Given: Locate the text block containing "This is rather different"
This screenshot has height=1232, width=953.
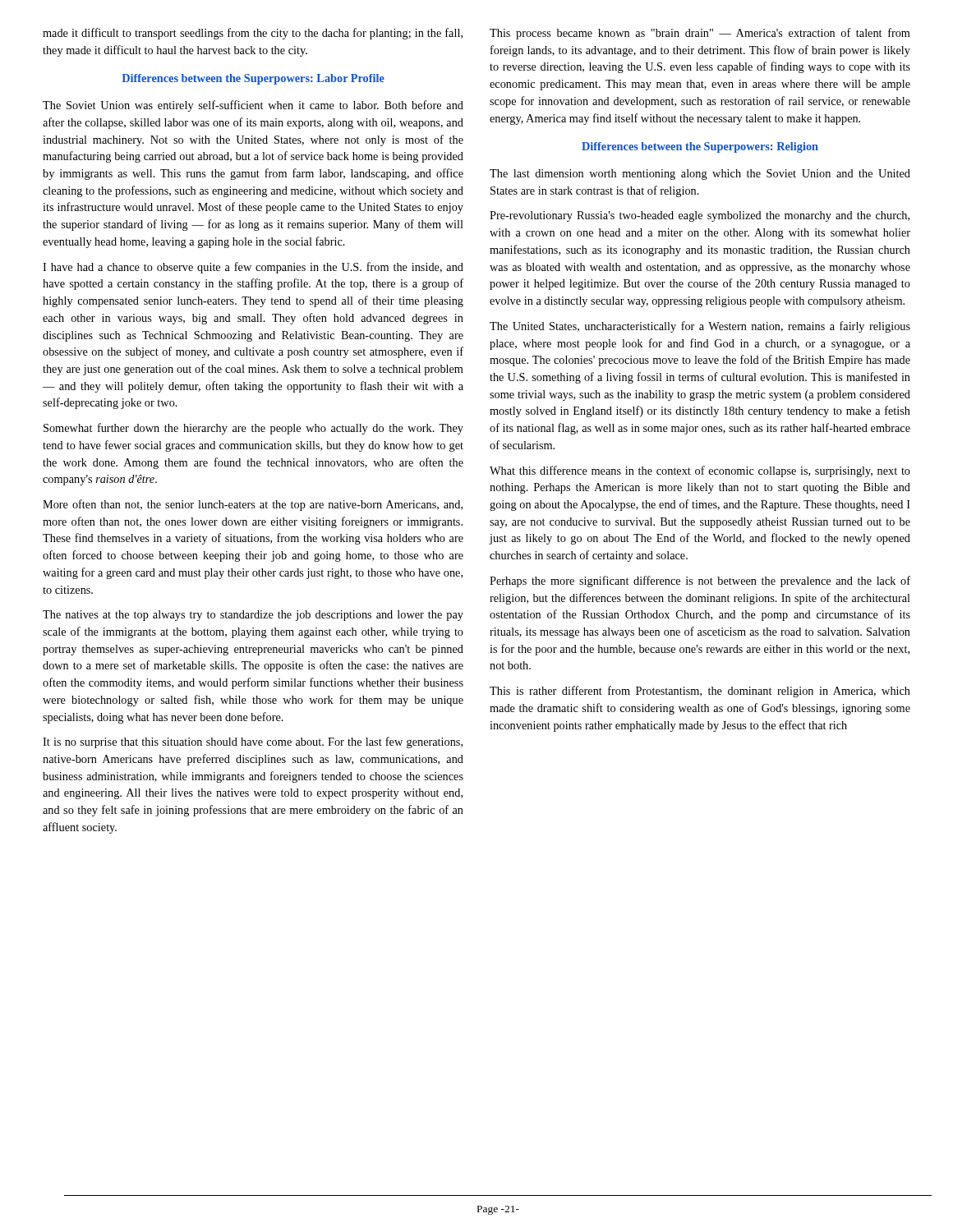Looking at the screenshot, I should [x=700, y=708].
